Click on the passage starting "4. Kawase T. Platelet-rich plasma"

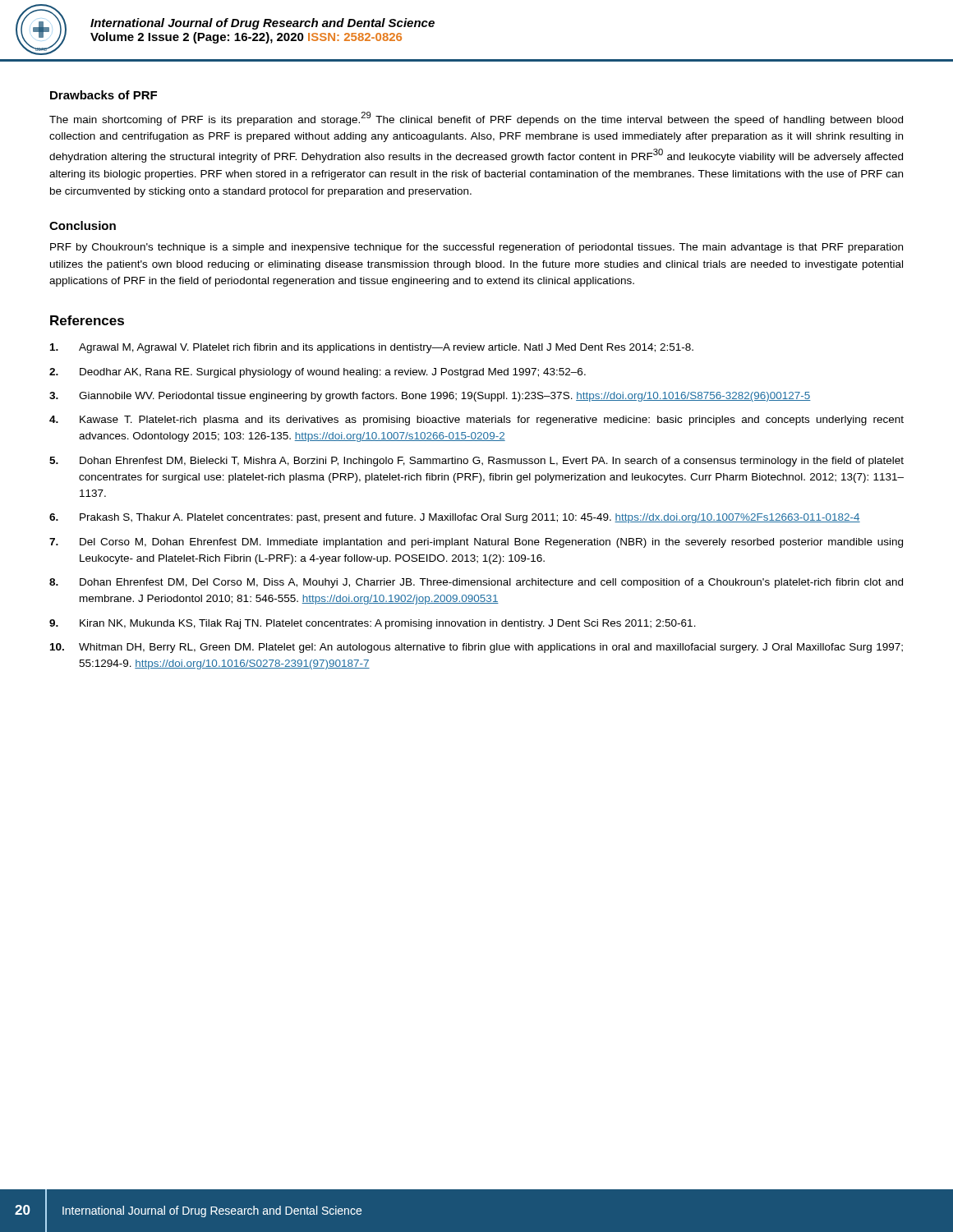tap(476, 428)
